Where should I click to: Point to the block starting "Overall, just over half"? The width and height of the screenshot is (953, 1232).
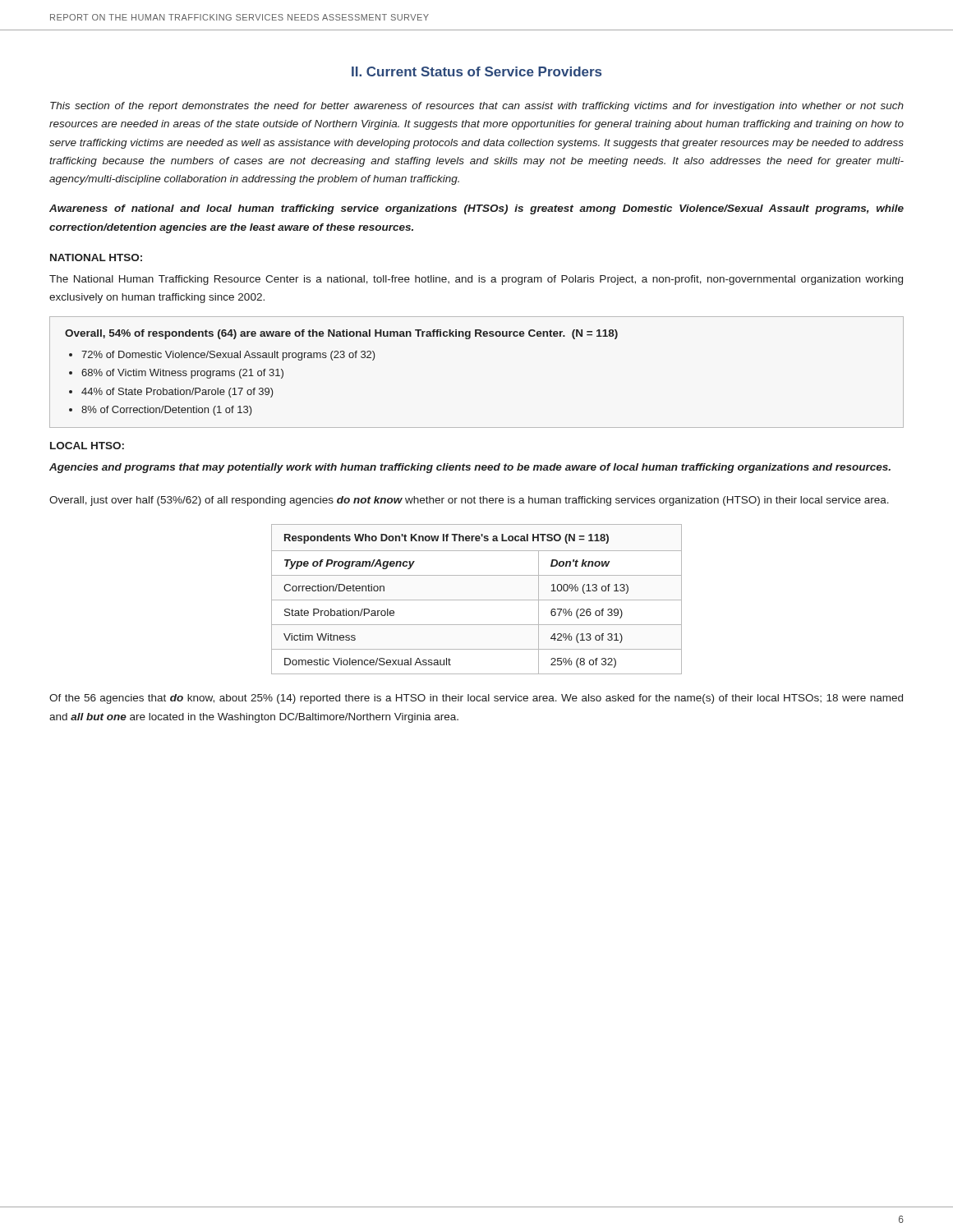(469, 500)
